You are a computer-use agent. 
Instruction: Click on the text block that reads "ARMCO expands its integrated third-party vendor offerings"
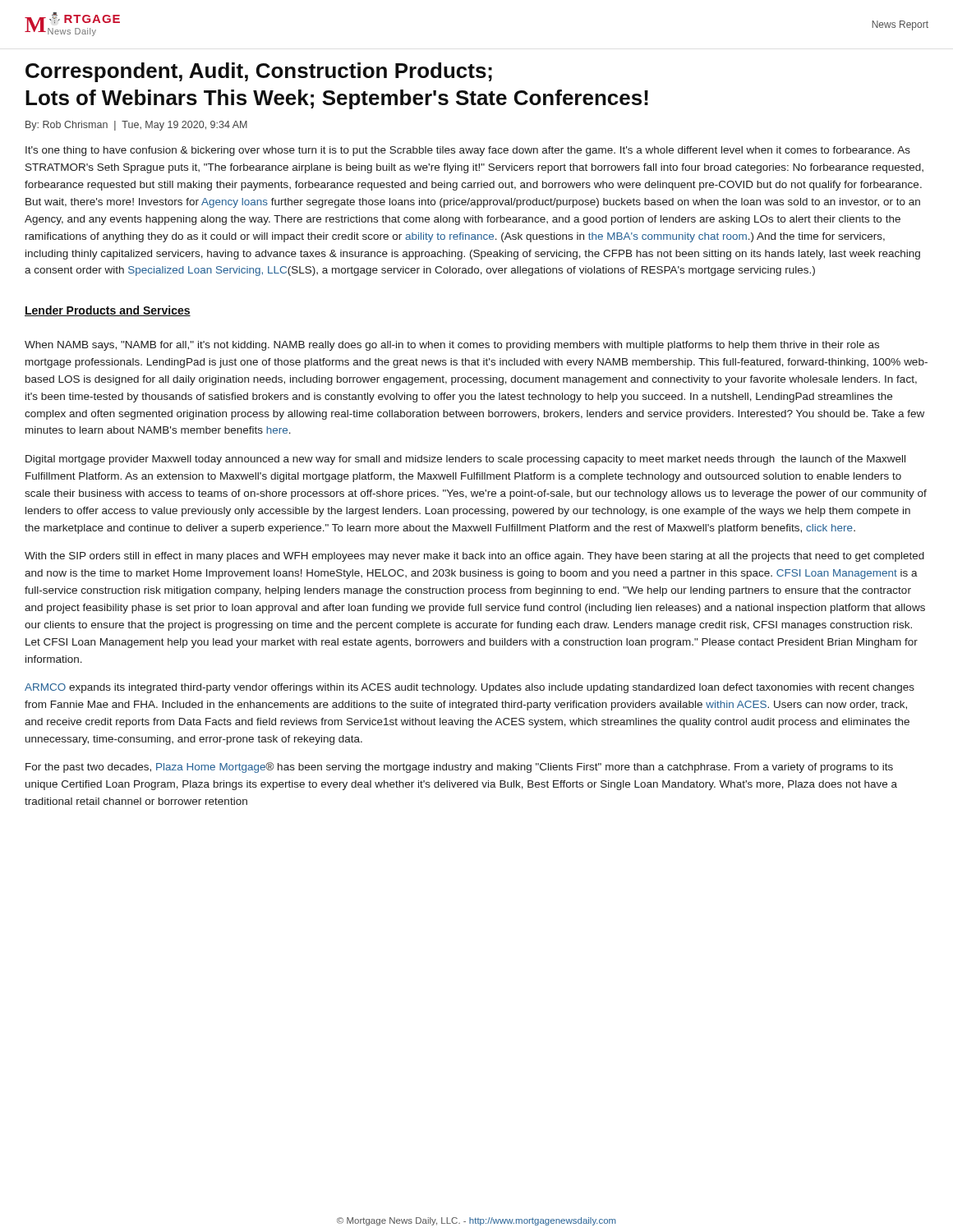476,714
